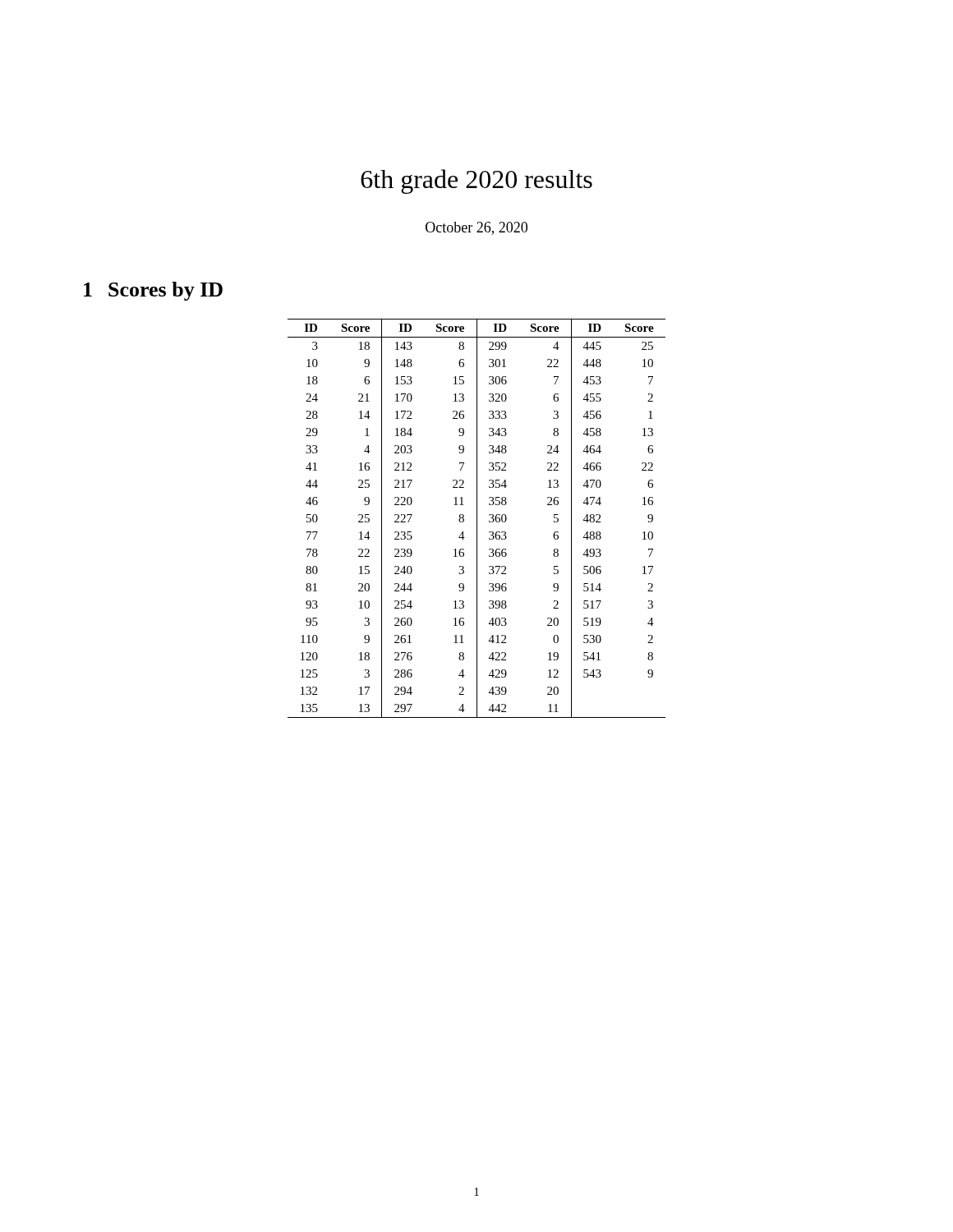The image size is (953, 1232).
Task: Find a table
Action: click(x=476, y=518)
